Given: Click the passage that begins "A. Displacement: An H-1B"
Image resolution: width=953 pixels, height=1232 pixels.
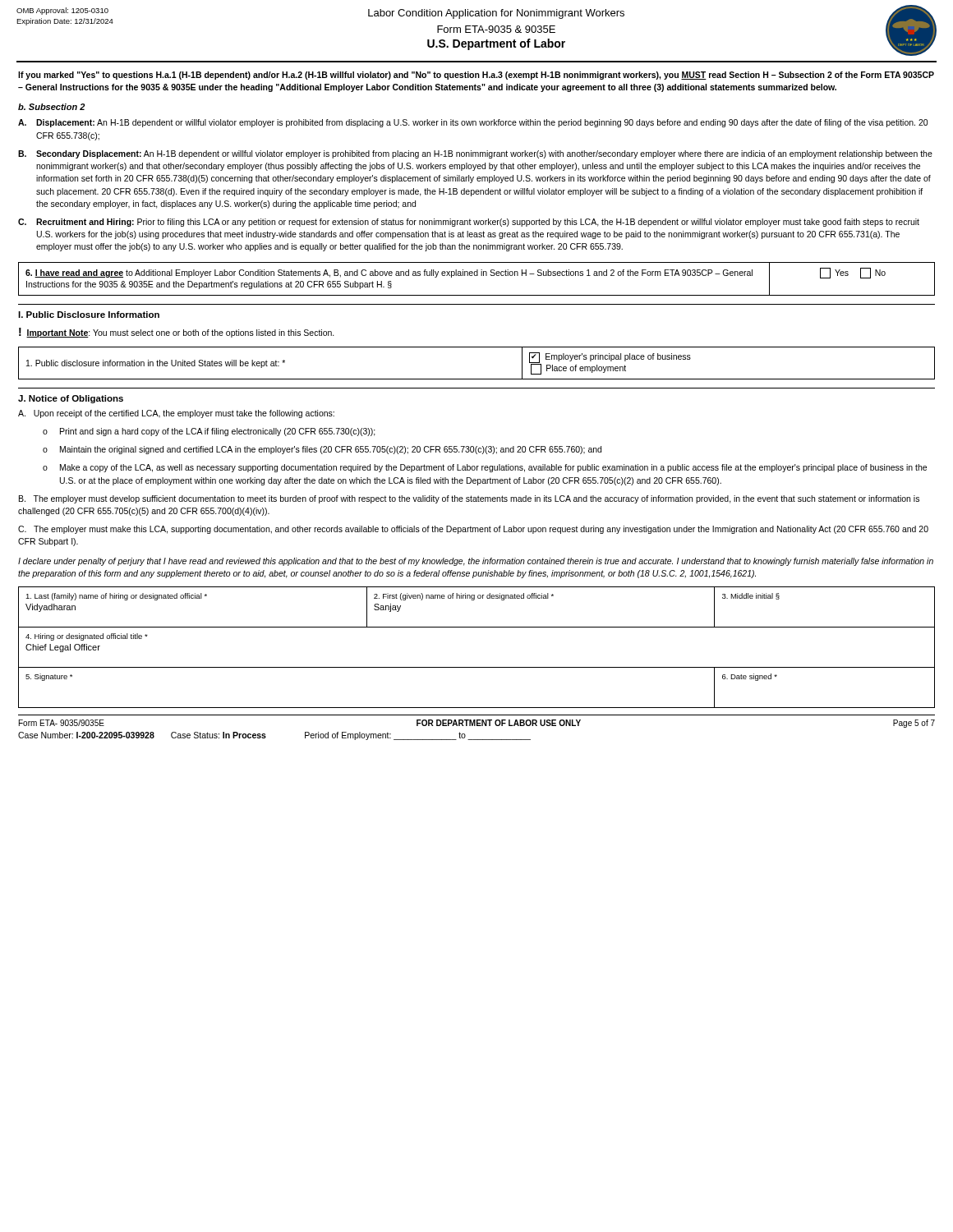Looking at the screenshot, I should (476, 129).
